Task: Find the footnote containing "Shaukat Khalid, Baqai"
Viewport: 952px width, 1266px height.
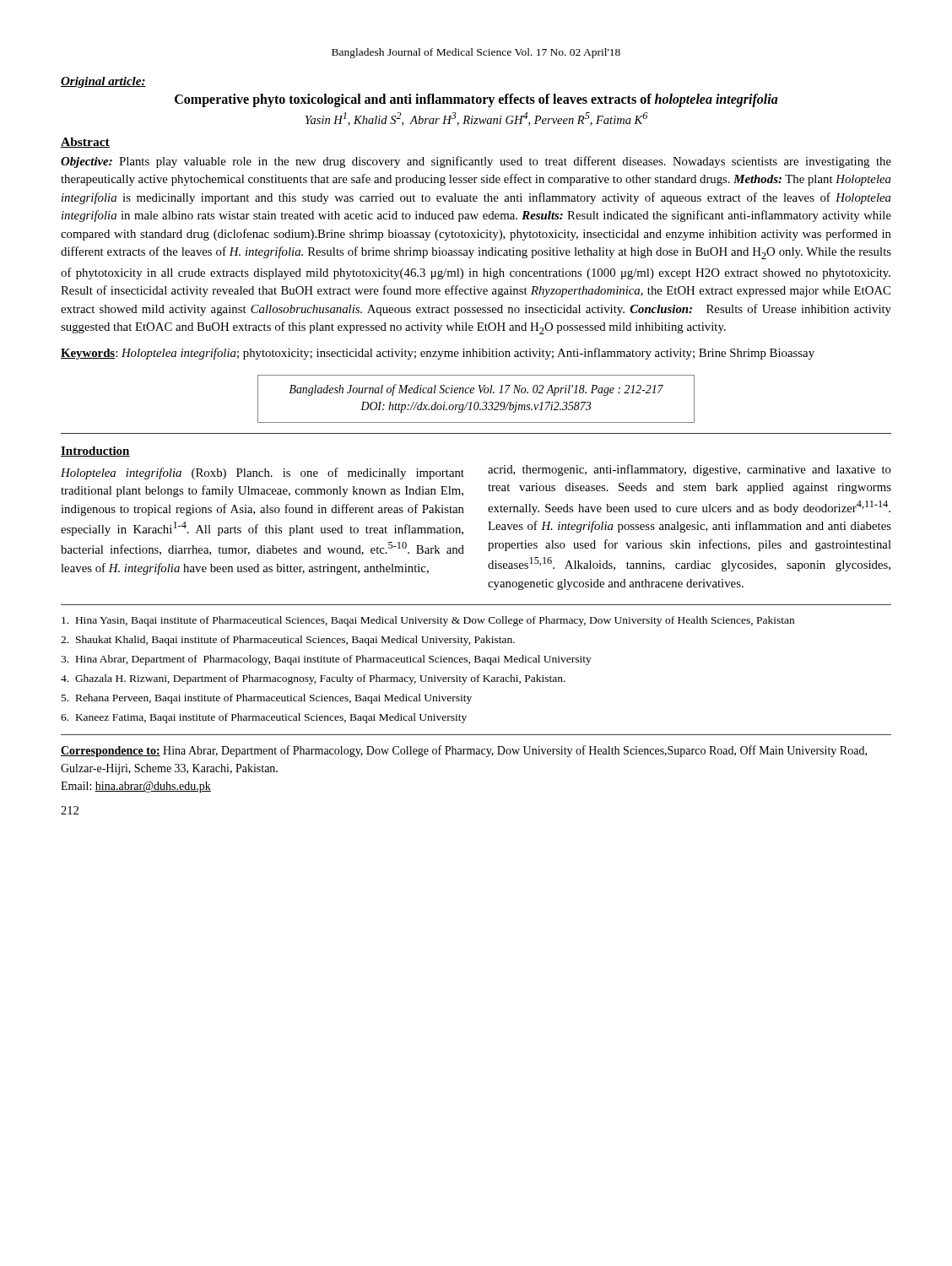Action: click(288, 639)
